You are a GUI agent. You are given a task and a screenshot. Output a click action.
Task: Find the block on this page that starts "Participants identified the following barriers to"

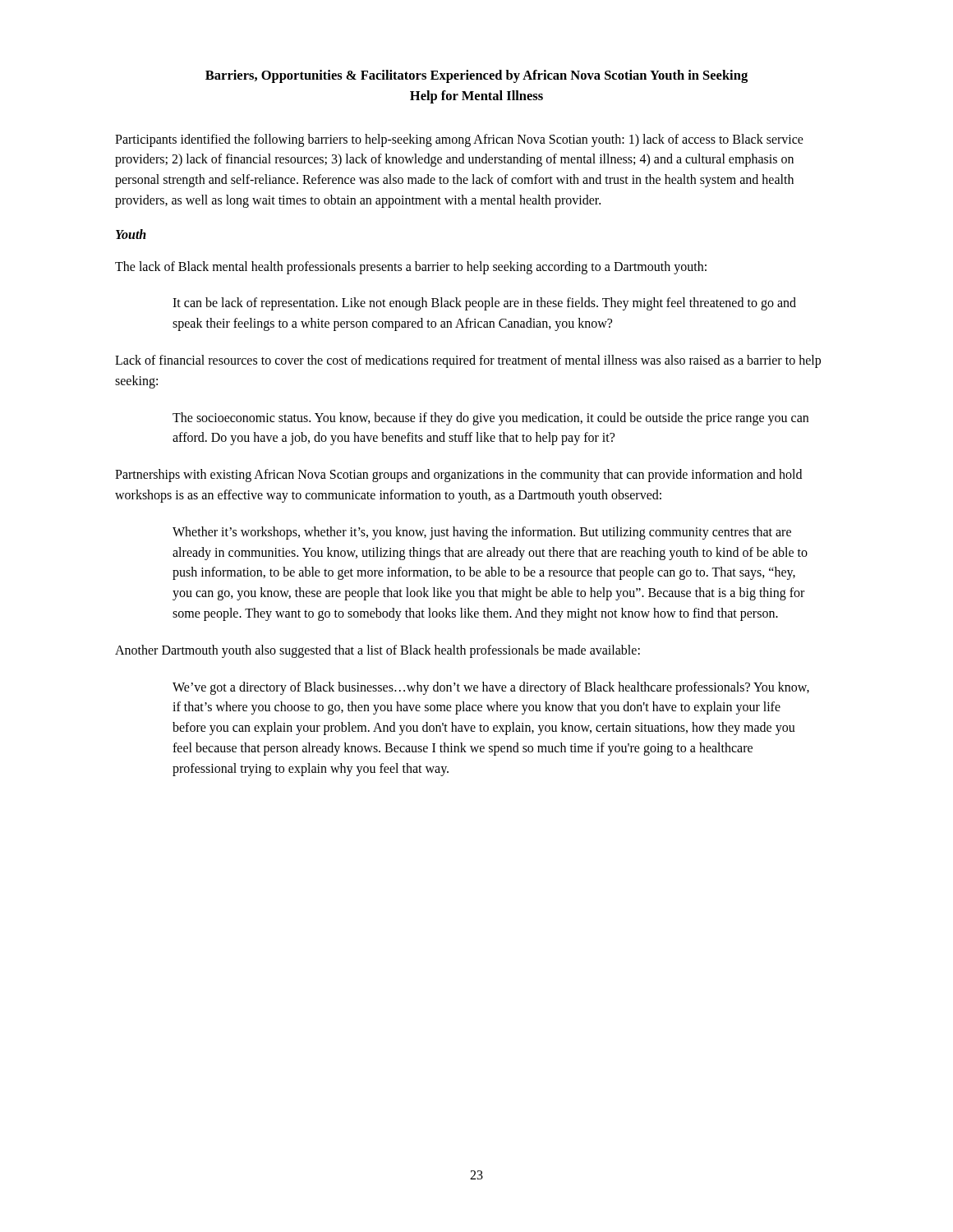459,169
